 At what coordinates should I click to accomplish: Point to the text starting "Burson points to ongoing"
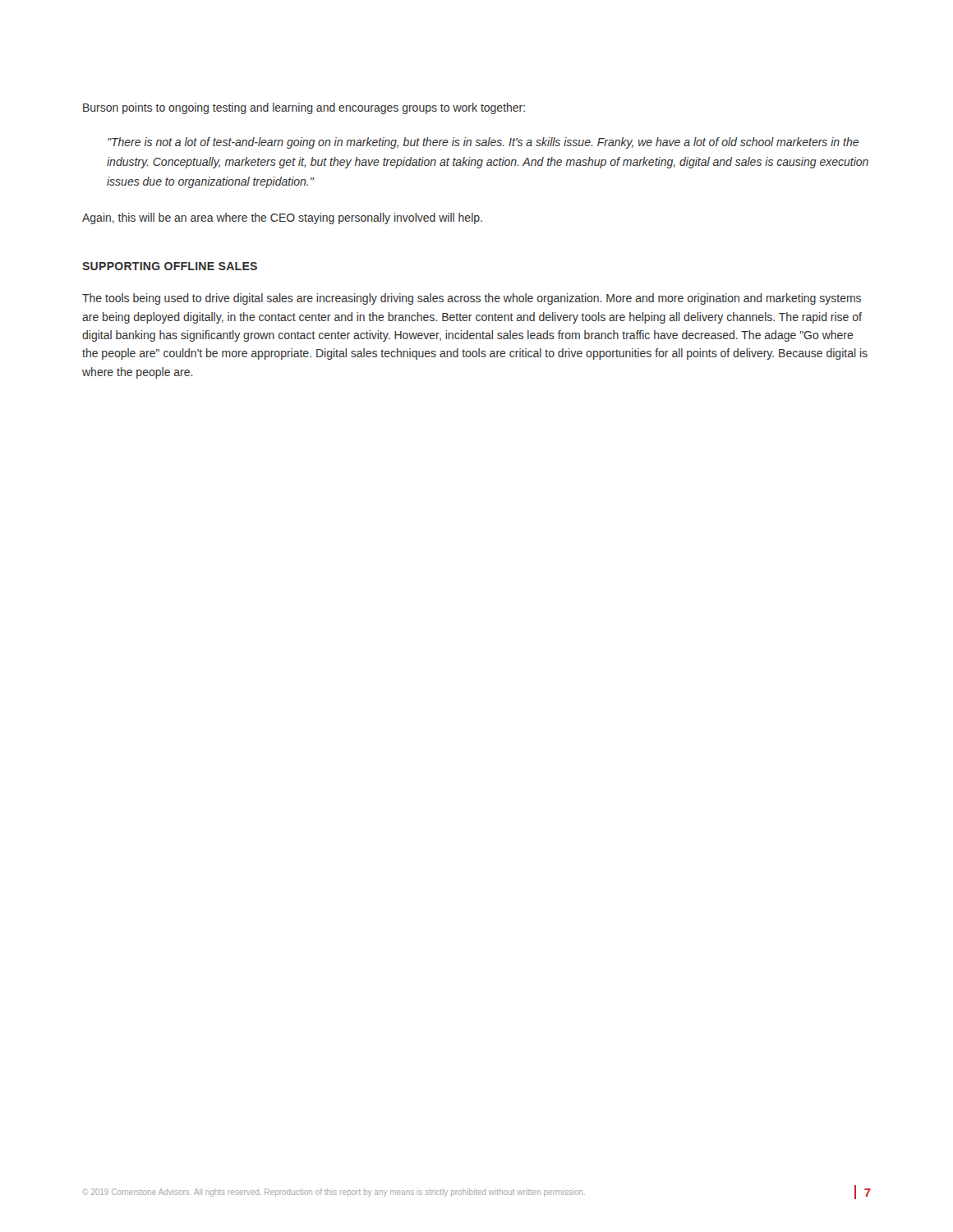click(304, 108)
